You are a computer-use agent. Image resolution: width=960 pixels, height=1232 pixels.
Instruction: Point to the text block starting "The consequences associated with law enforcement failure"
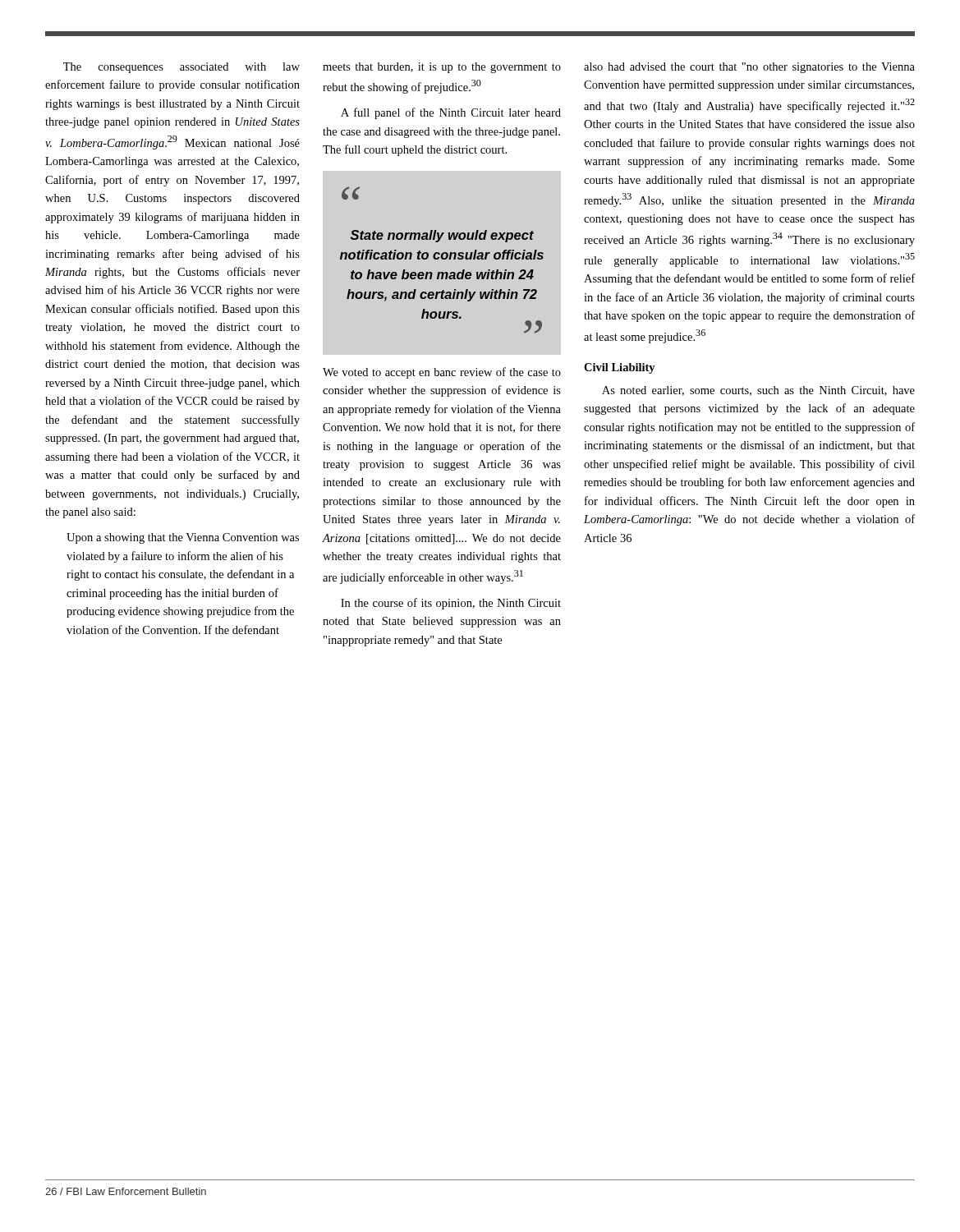[172, 289]
